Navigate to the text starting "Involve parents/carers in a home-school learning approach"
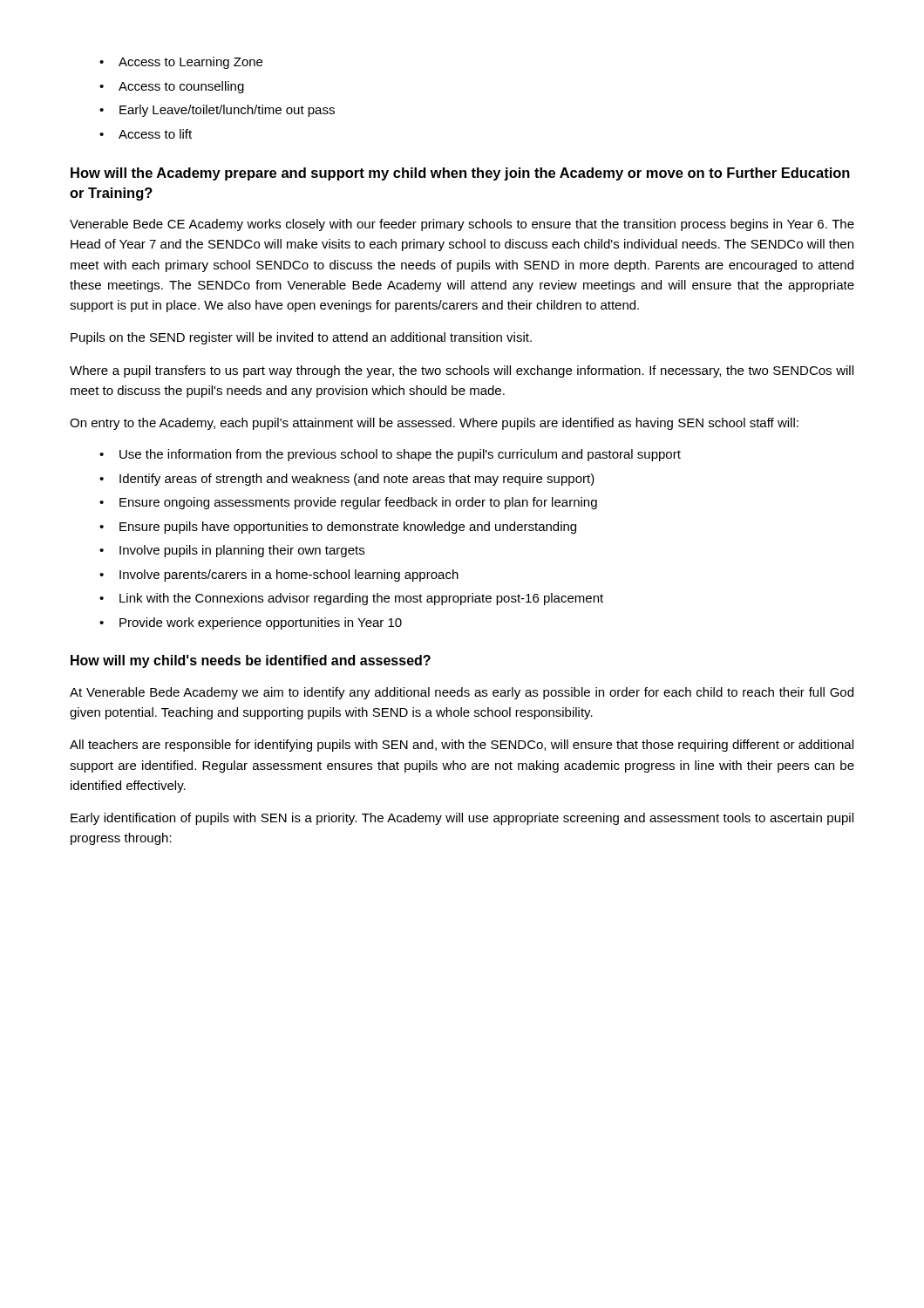 289,574
